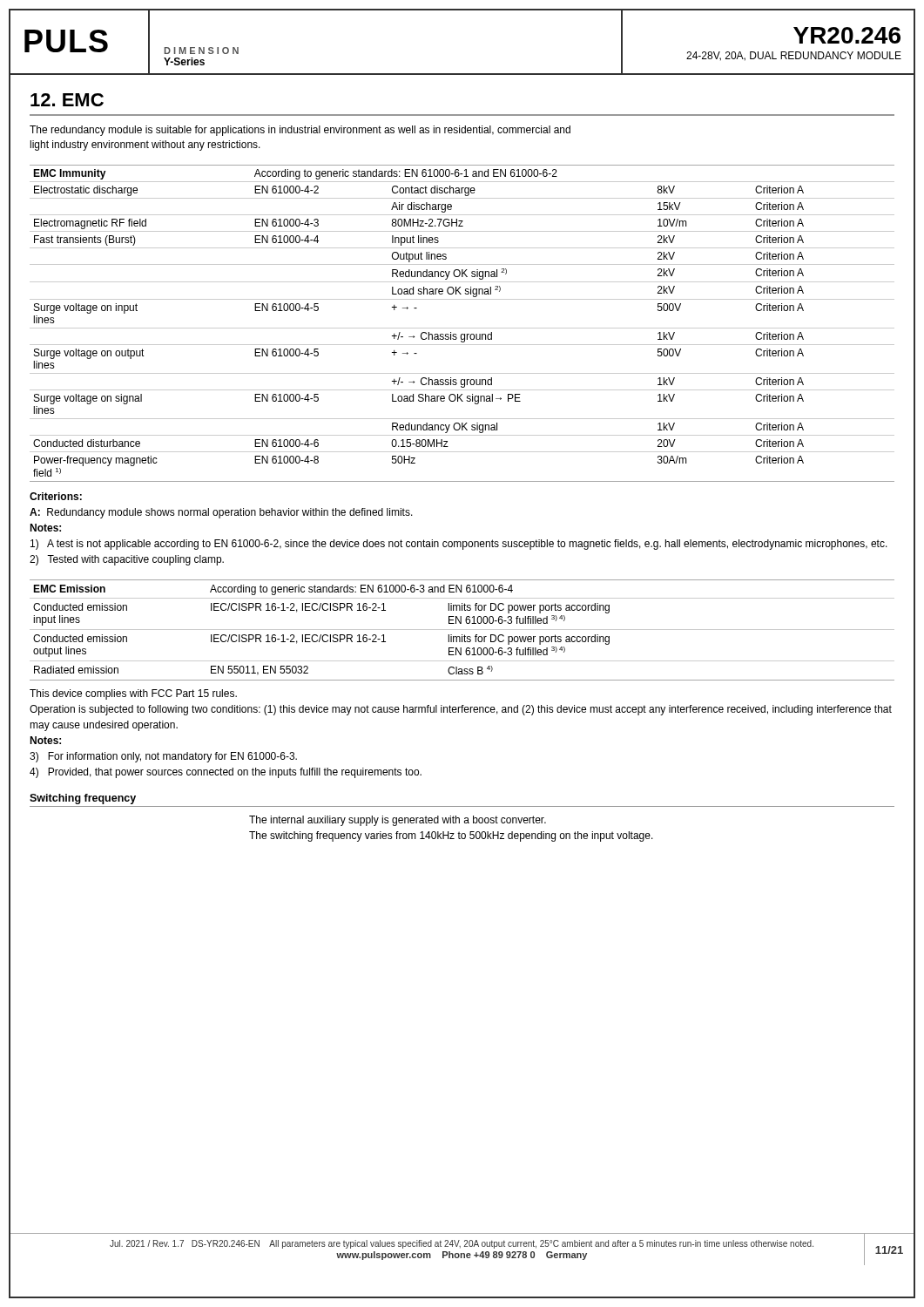Locate the text block with the text "Criterions: A: Redundancy"
924x1307 pixels.
(56, 496)
